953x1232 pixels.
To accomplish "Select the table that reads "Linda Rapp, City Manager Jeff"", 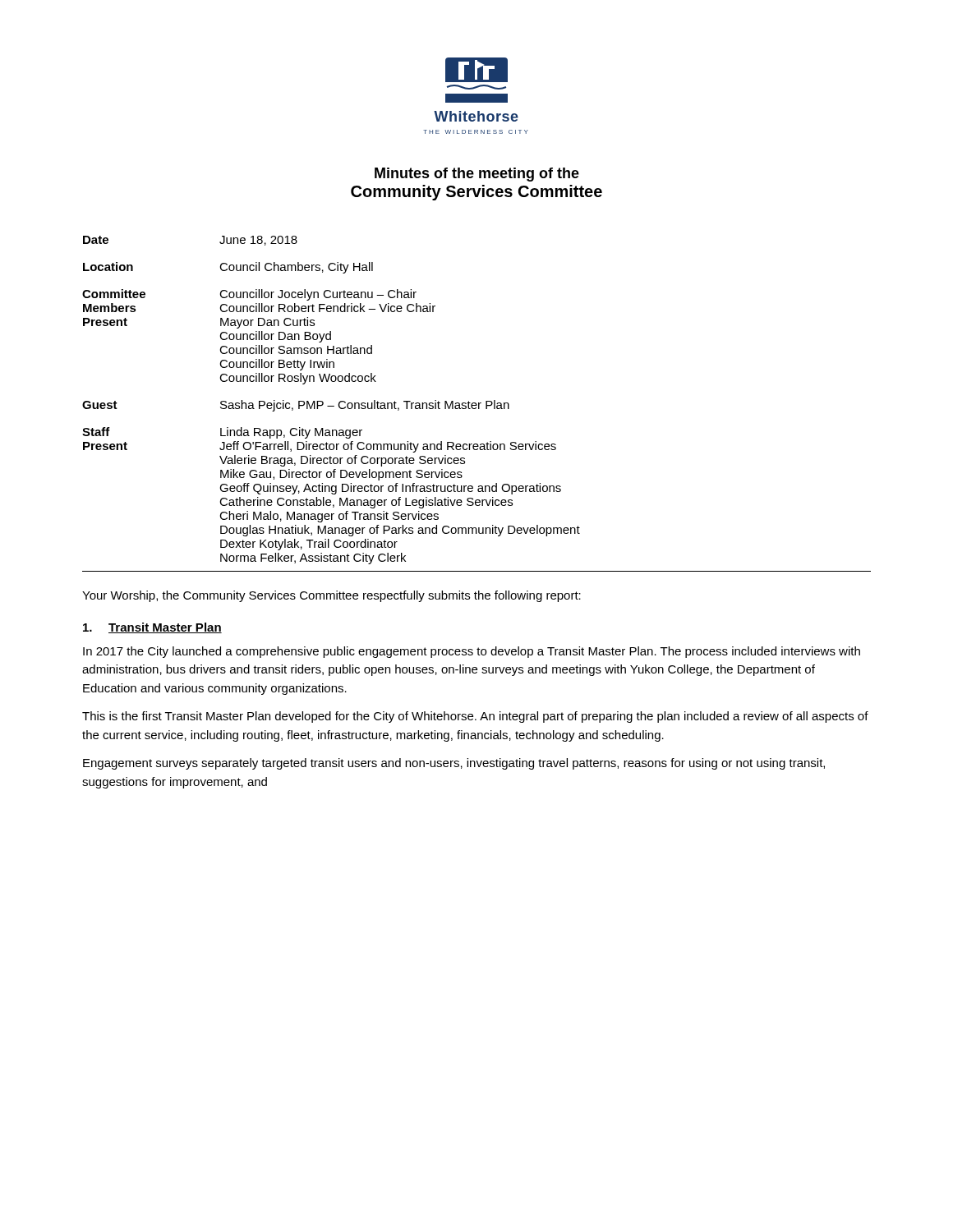I will click(x=476, y=399).
